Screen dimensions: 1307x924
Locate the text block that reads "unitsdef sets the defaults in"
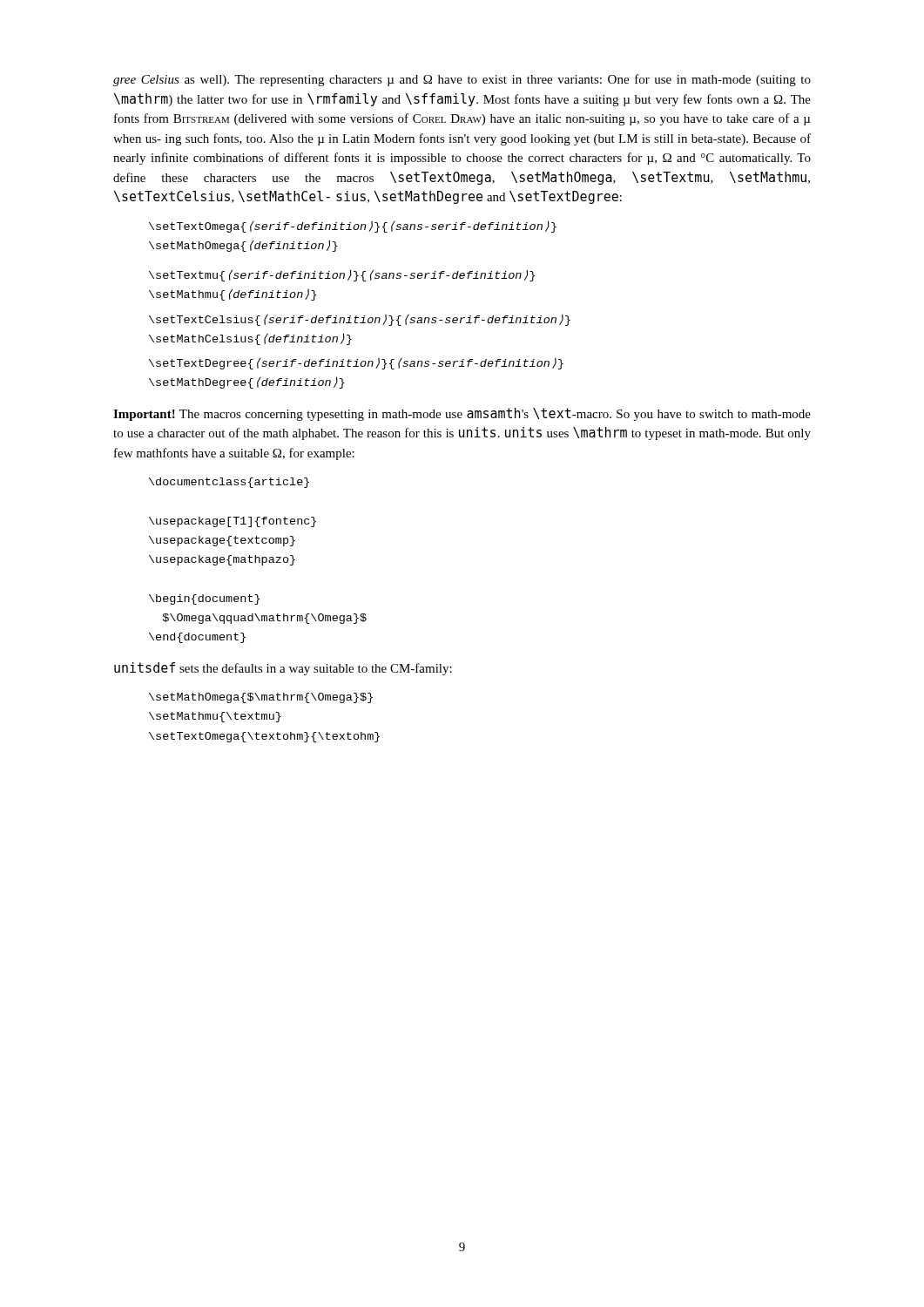click(283, 668)
